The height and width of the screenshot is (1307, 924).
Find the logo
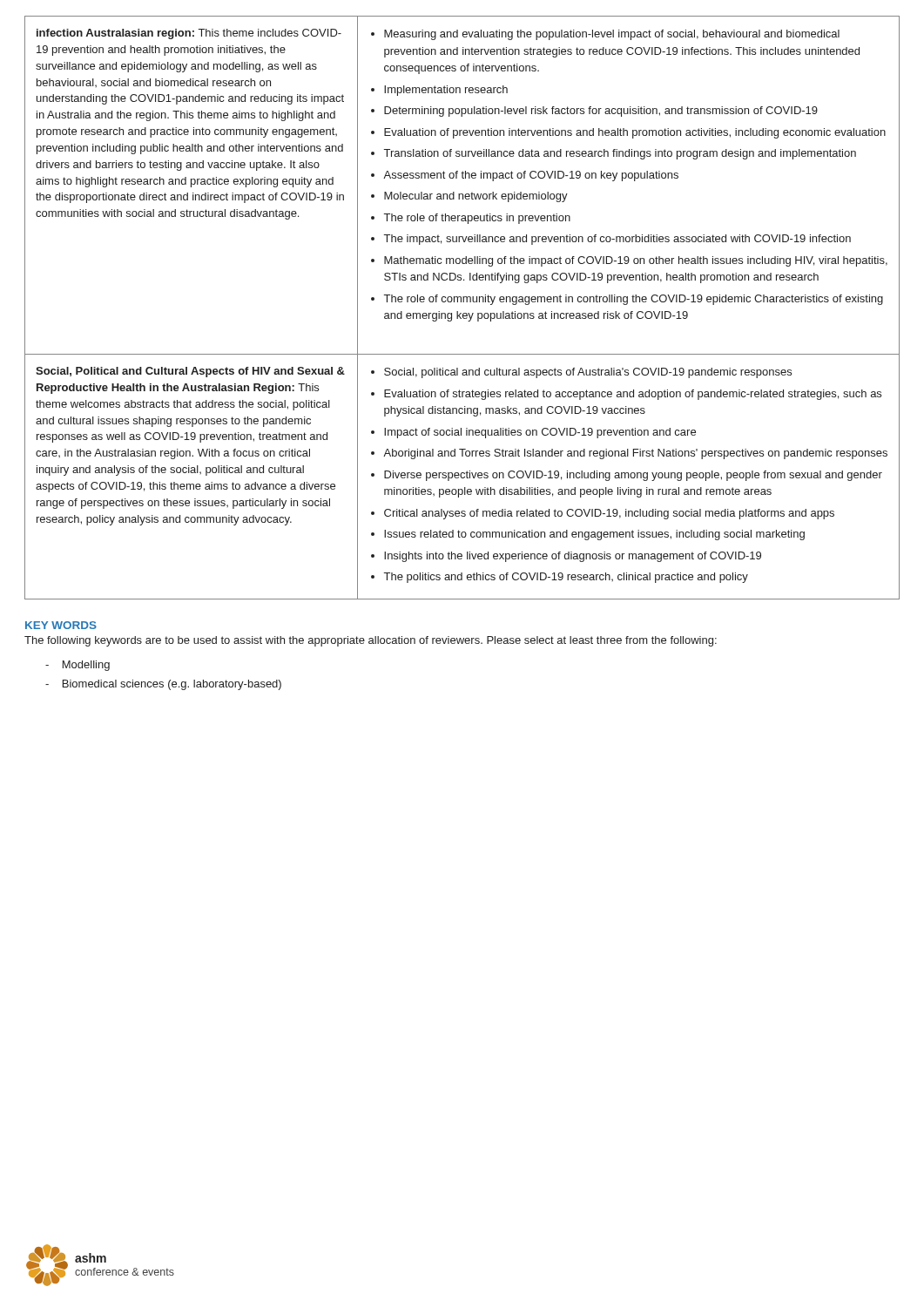coord(99,1265)
